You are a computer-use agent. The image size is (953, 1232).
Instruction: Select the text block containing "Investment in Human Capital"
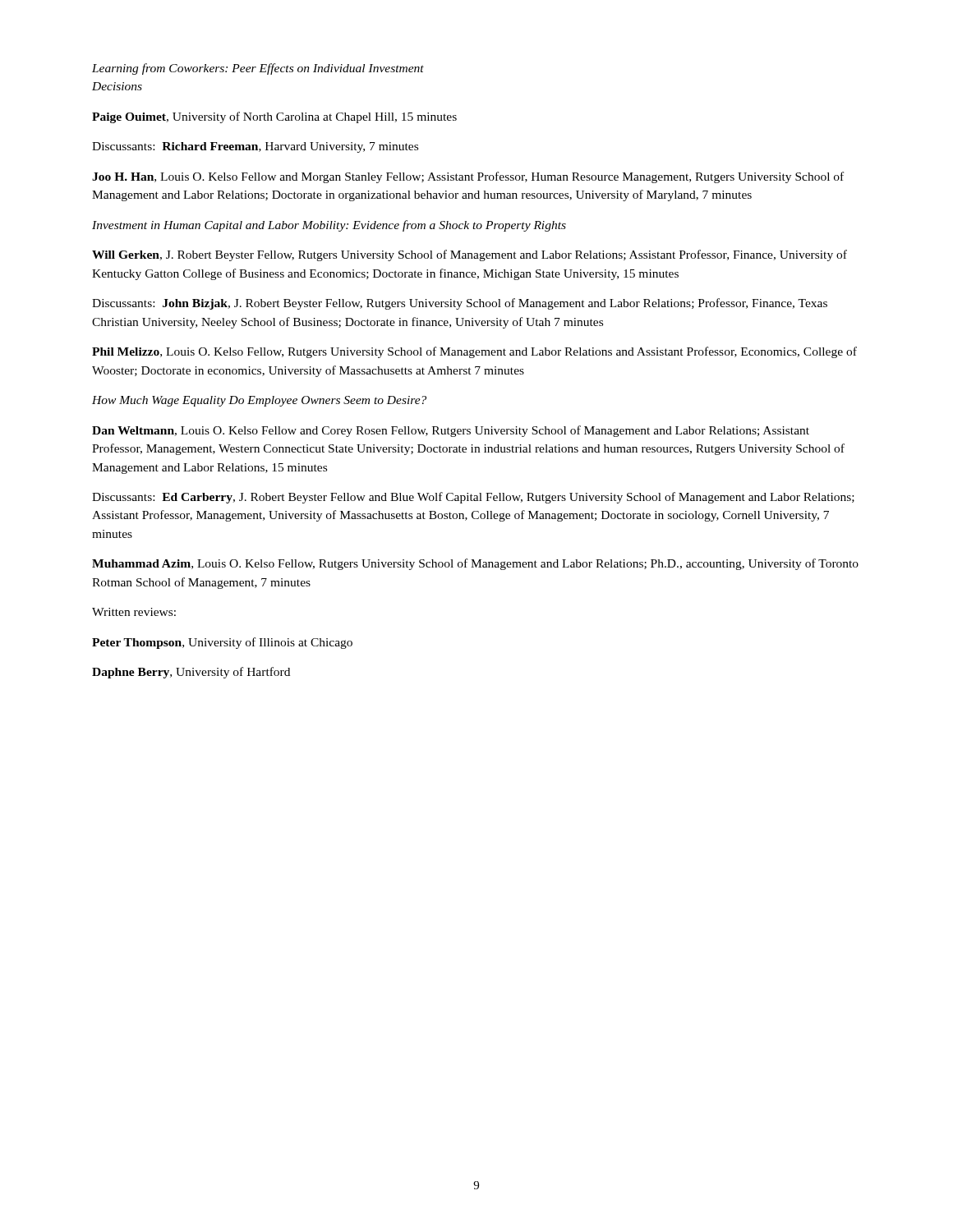click(x=476, y=225)
